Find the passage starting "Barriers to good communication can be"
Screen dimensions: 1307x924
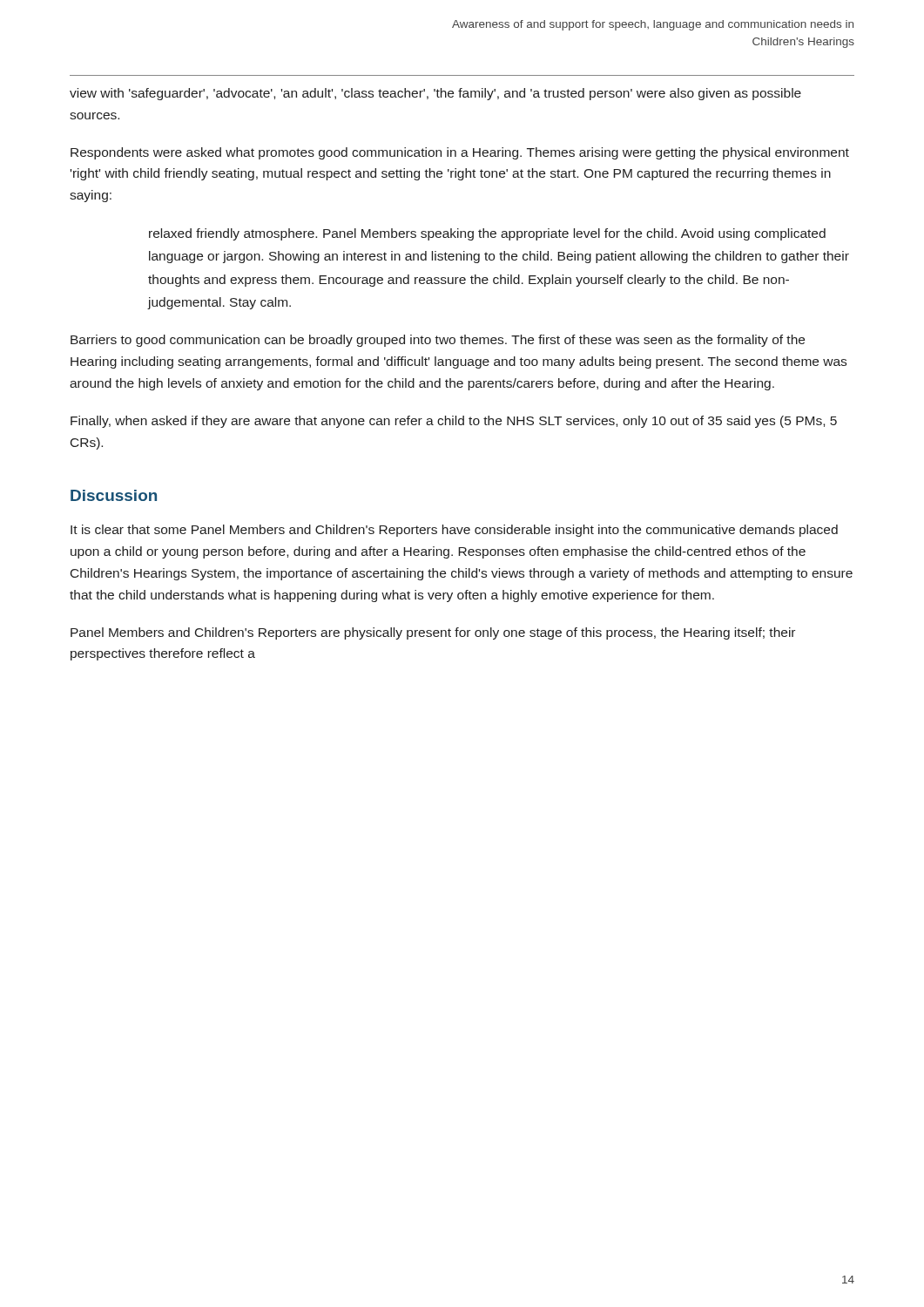point(458,361)
